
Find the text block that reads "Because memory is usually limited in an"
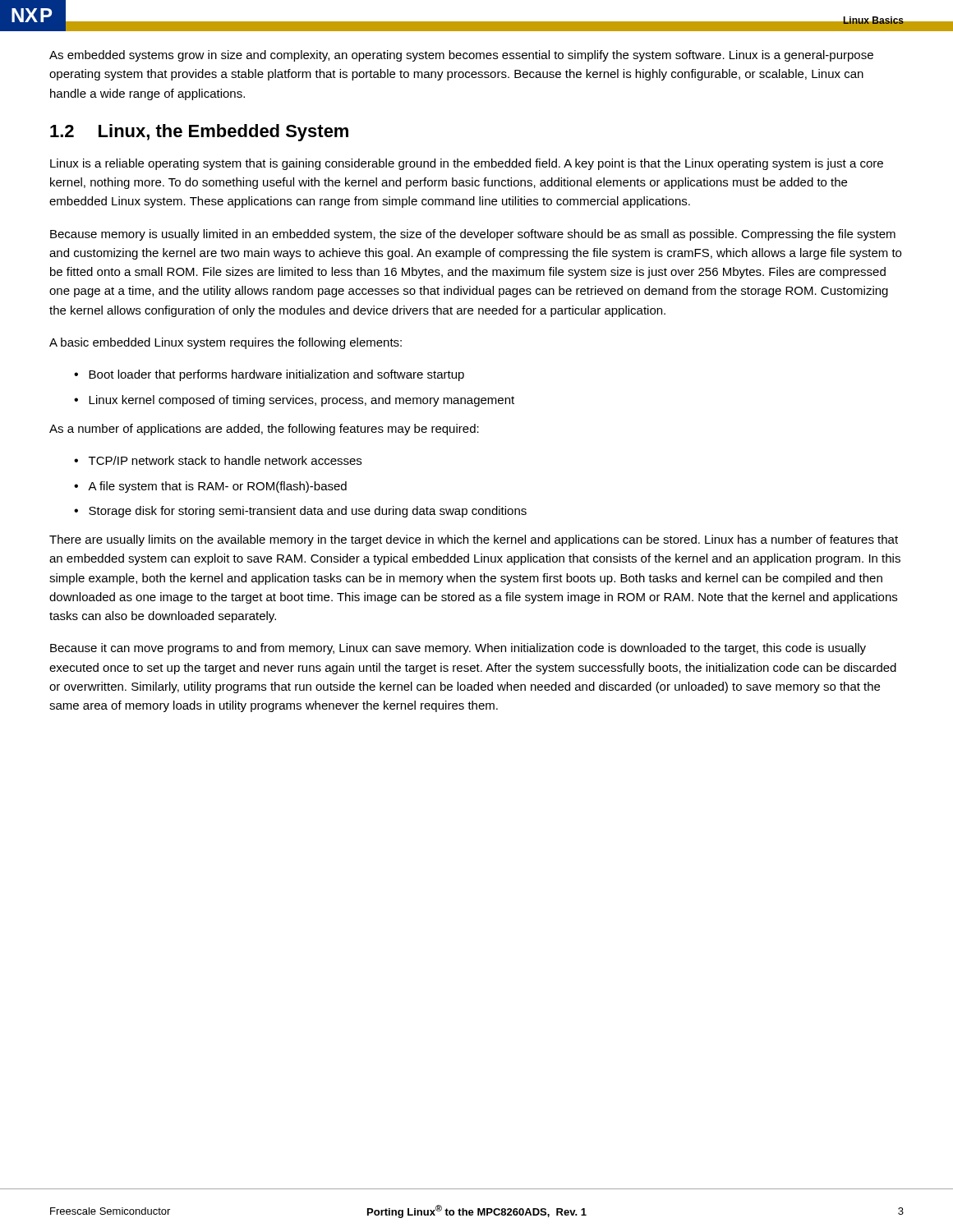(476, 271)
